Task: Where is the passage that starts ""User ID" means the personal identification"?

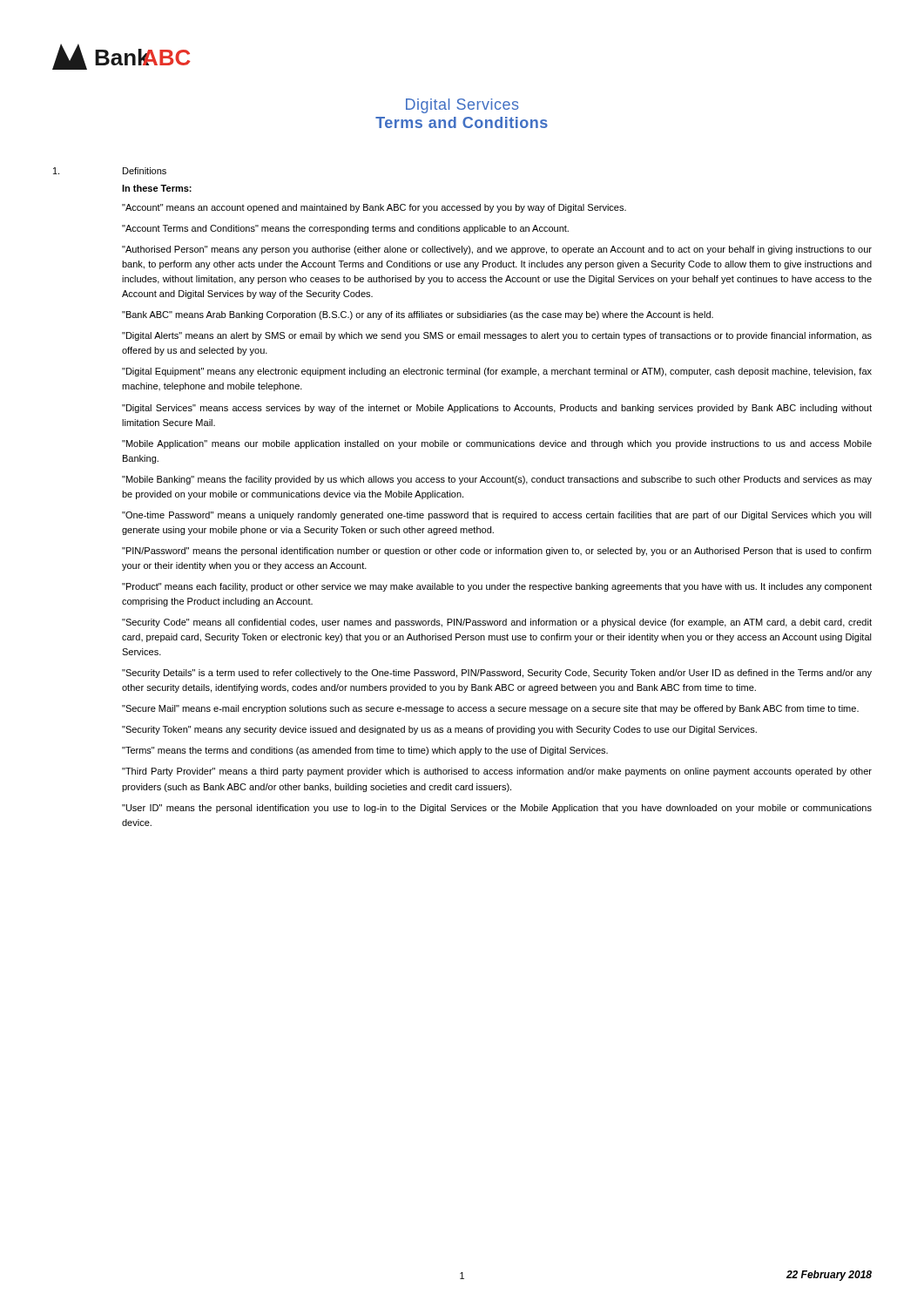Action: [x=497, y=815]
